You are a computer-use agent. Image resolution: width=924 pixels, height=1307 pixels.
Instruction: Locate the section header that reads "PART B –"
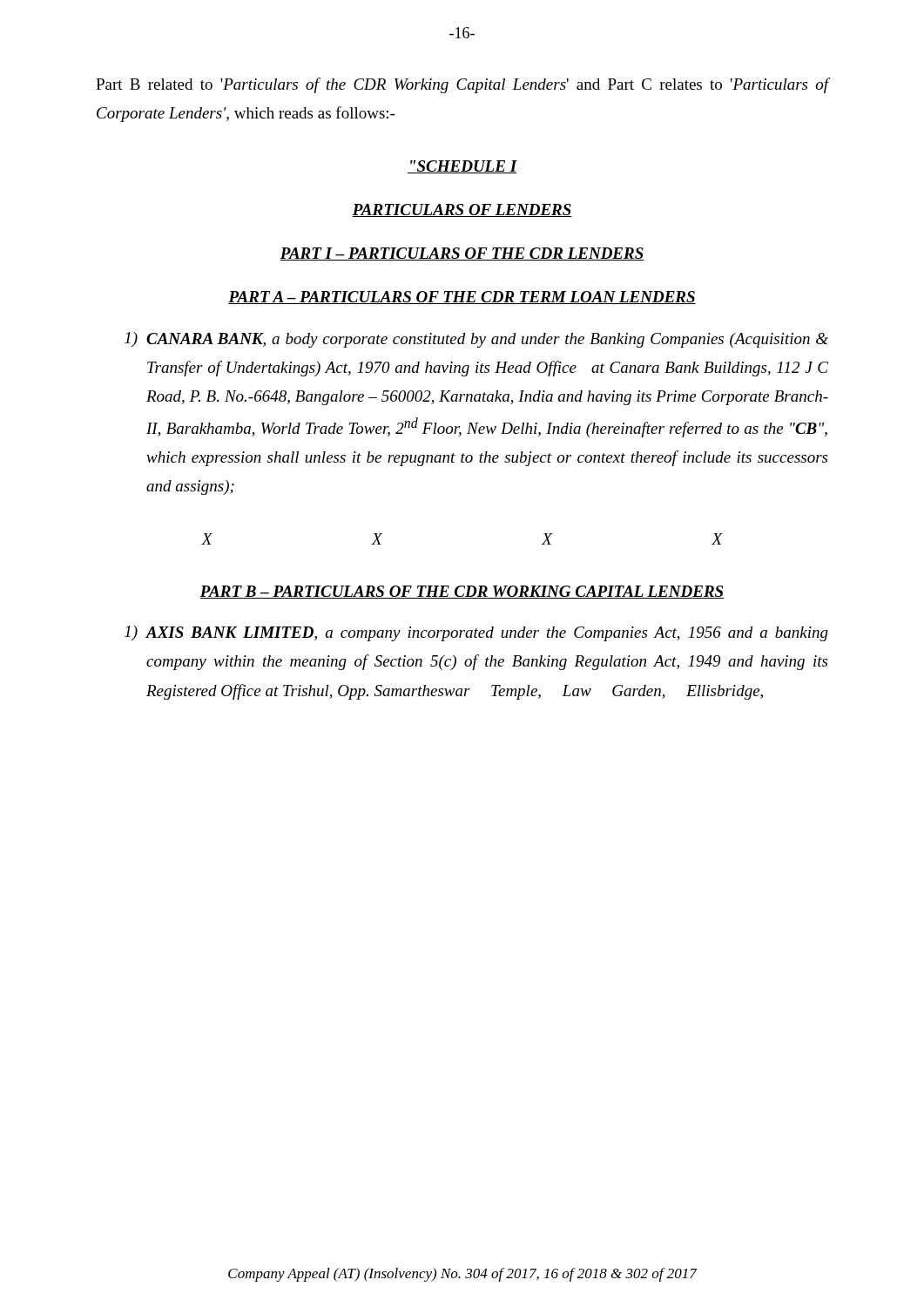click(462, 591)
